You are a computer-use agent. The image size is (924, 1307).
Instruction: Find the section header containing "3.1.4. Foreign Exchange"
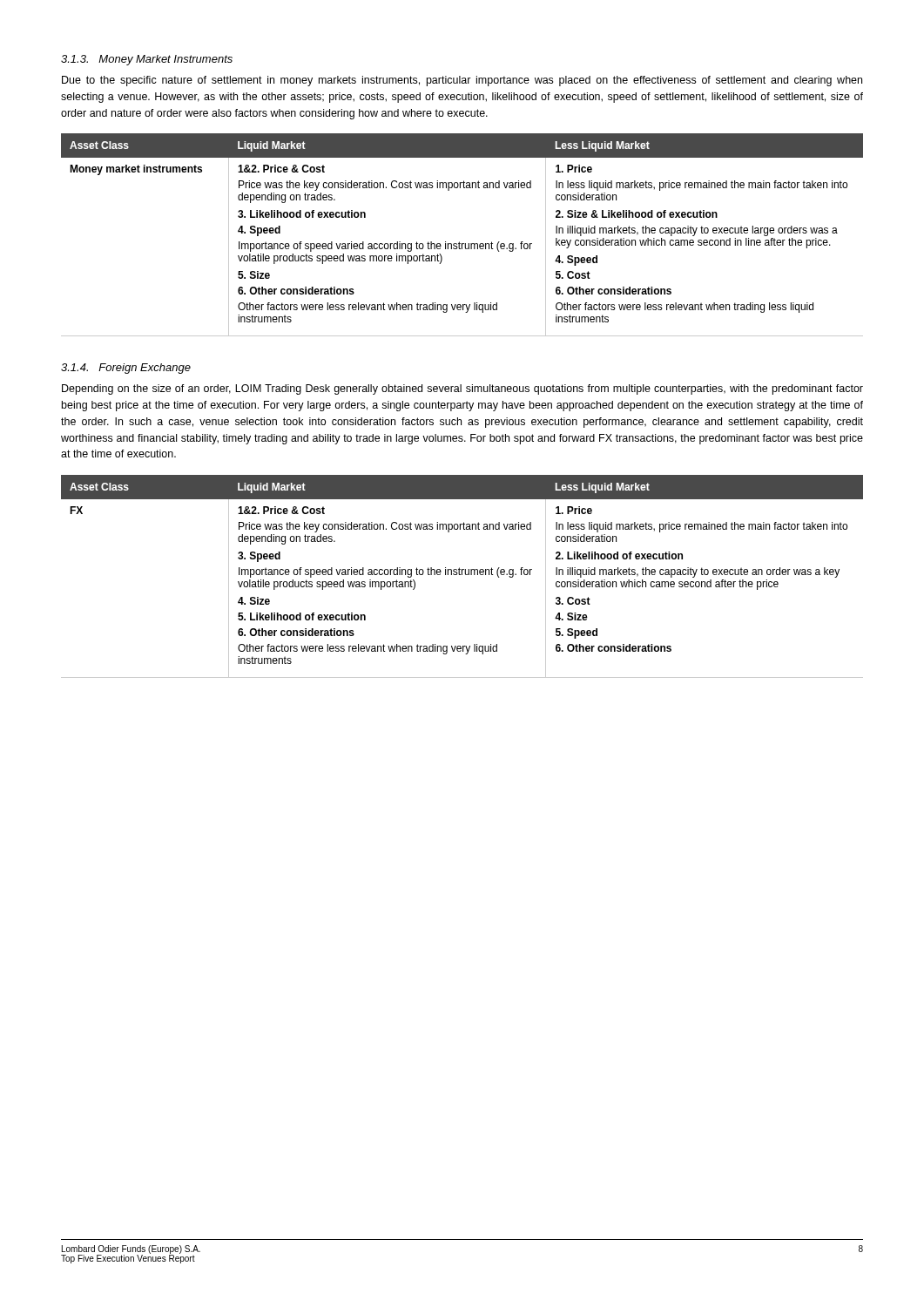(x=126, y=368)
